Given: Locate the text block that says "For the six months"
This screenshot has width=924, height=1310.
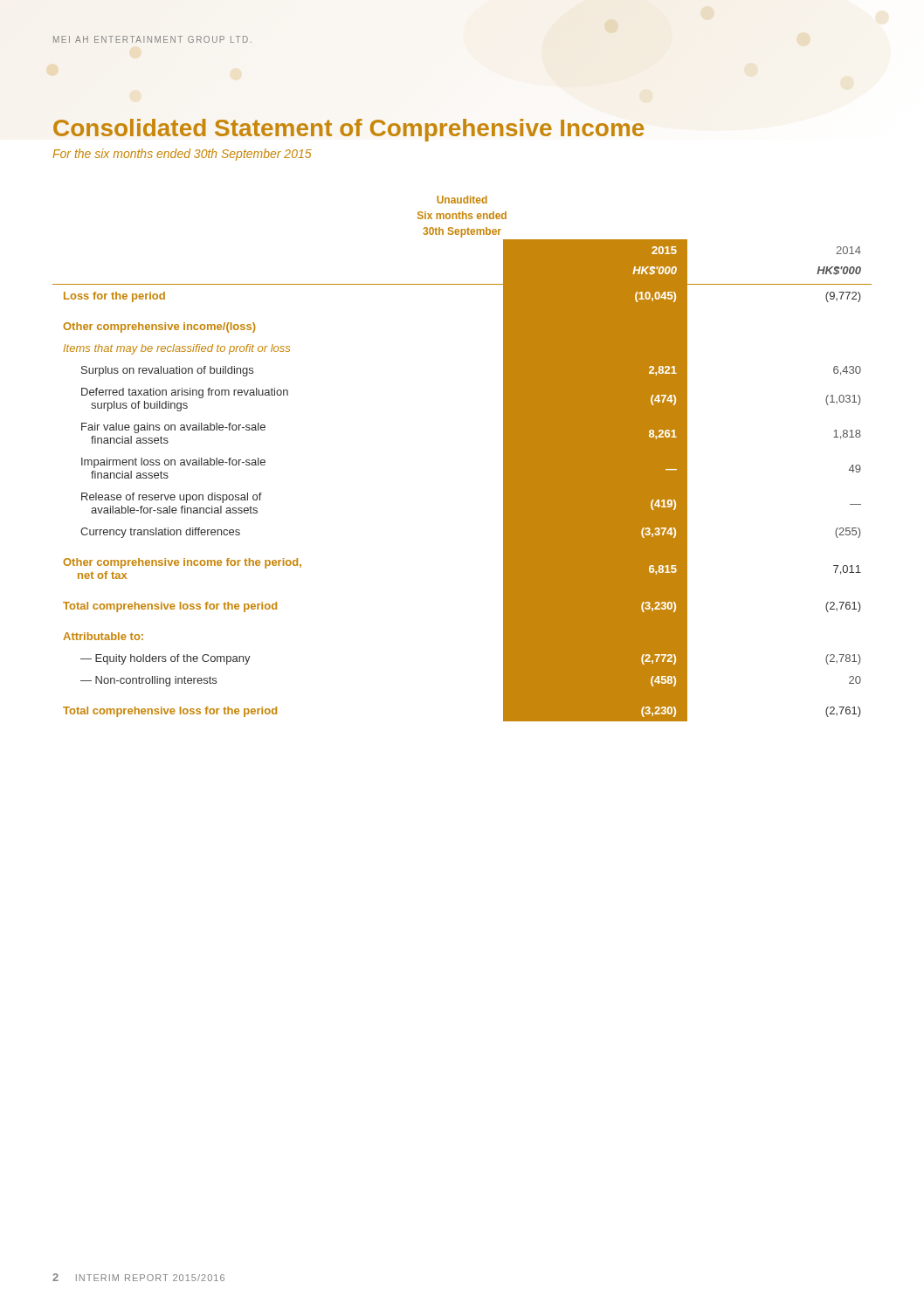Looking at the screenshot, I should (x=182, y=153).
